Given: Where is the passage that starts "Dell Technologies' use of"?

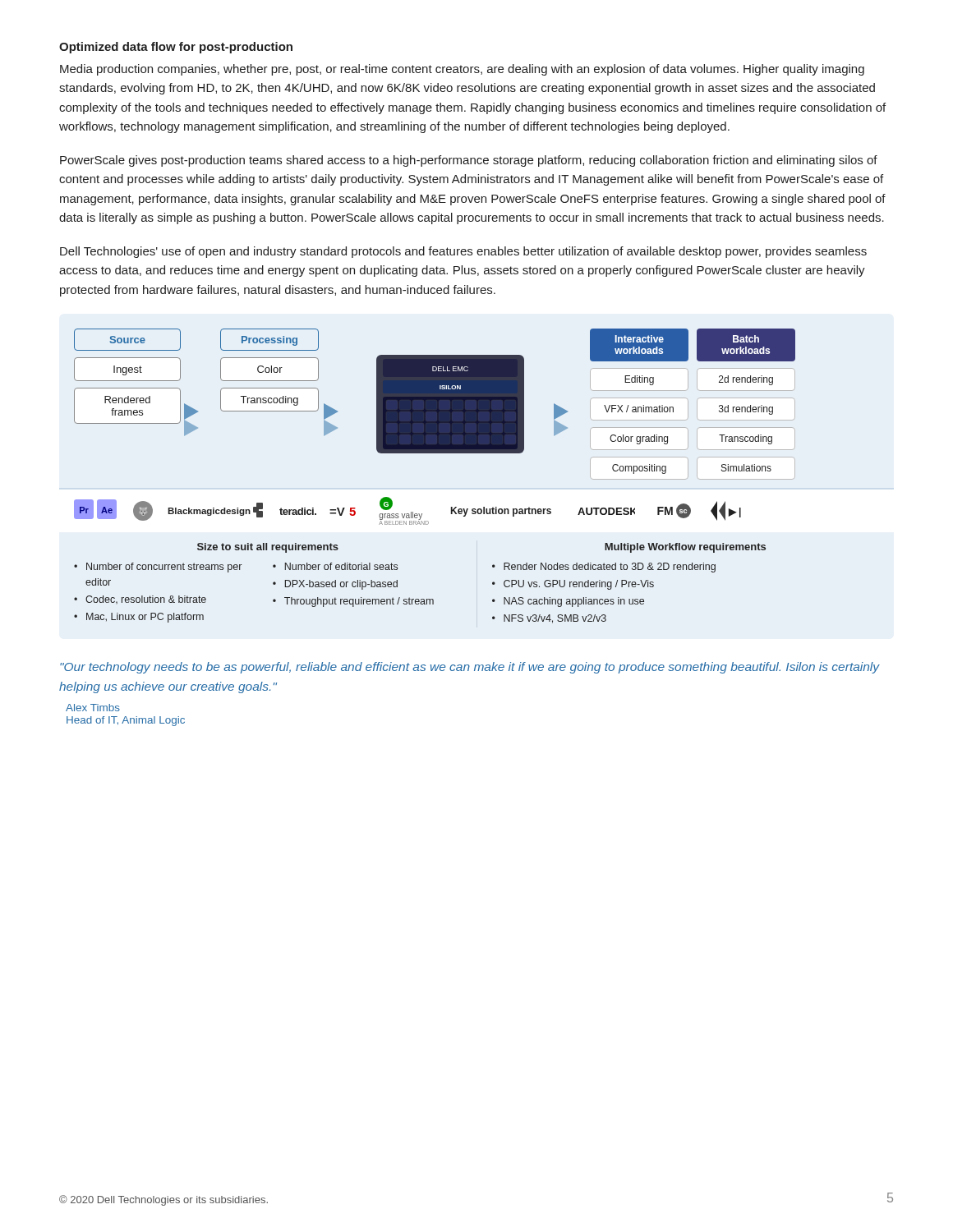Looking at the screenshot, I should click(x=463, y=270).
